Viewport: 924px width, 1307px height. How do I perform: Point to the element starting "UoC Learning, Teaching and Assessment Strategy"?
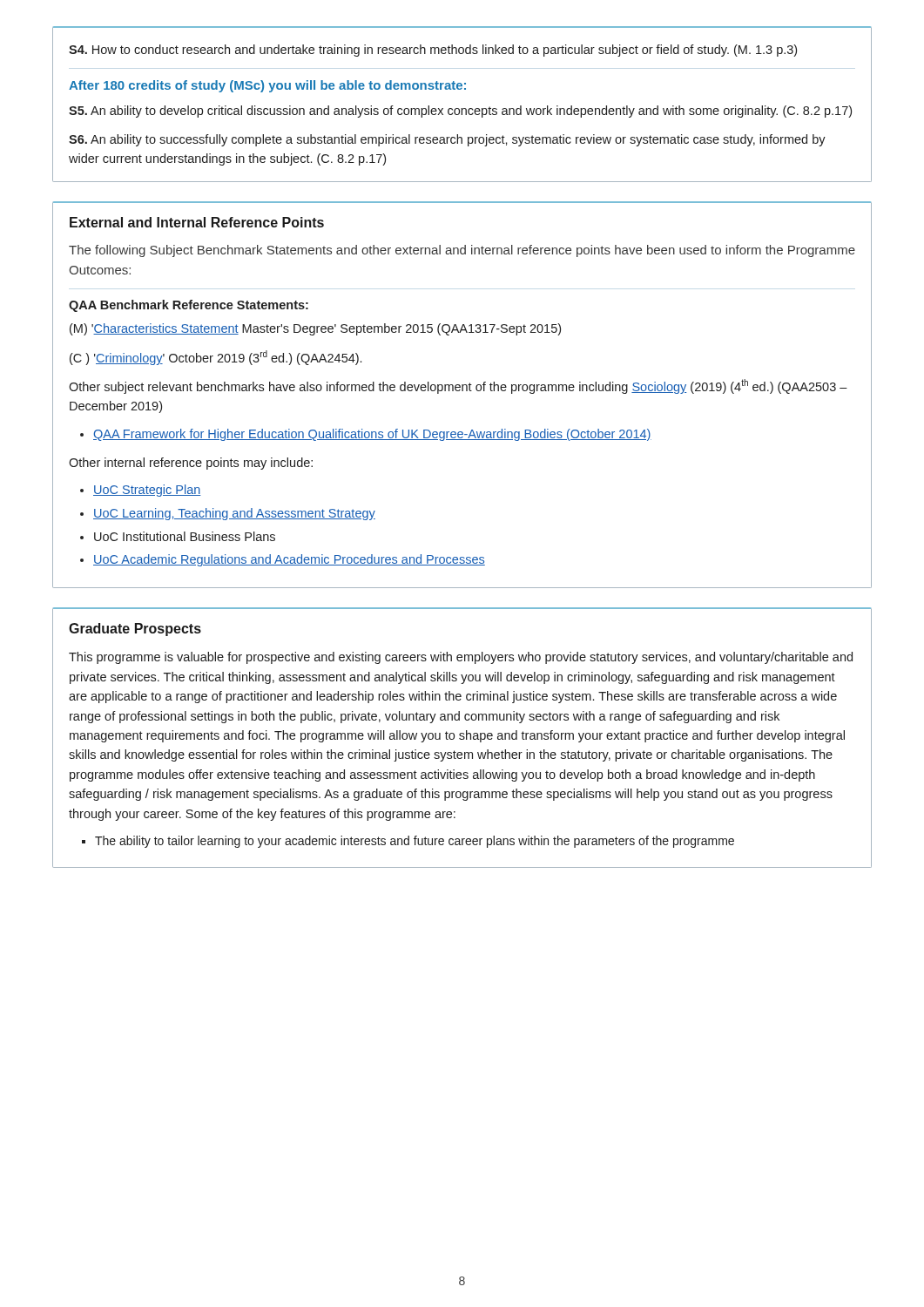click(234, 513)
